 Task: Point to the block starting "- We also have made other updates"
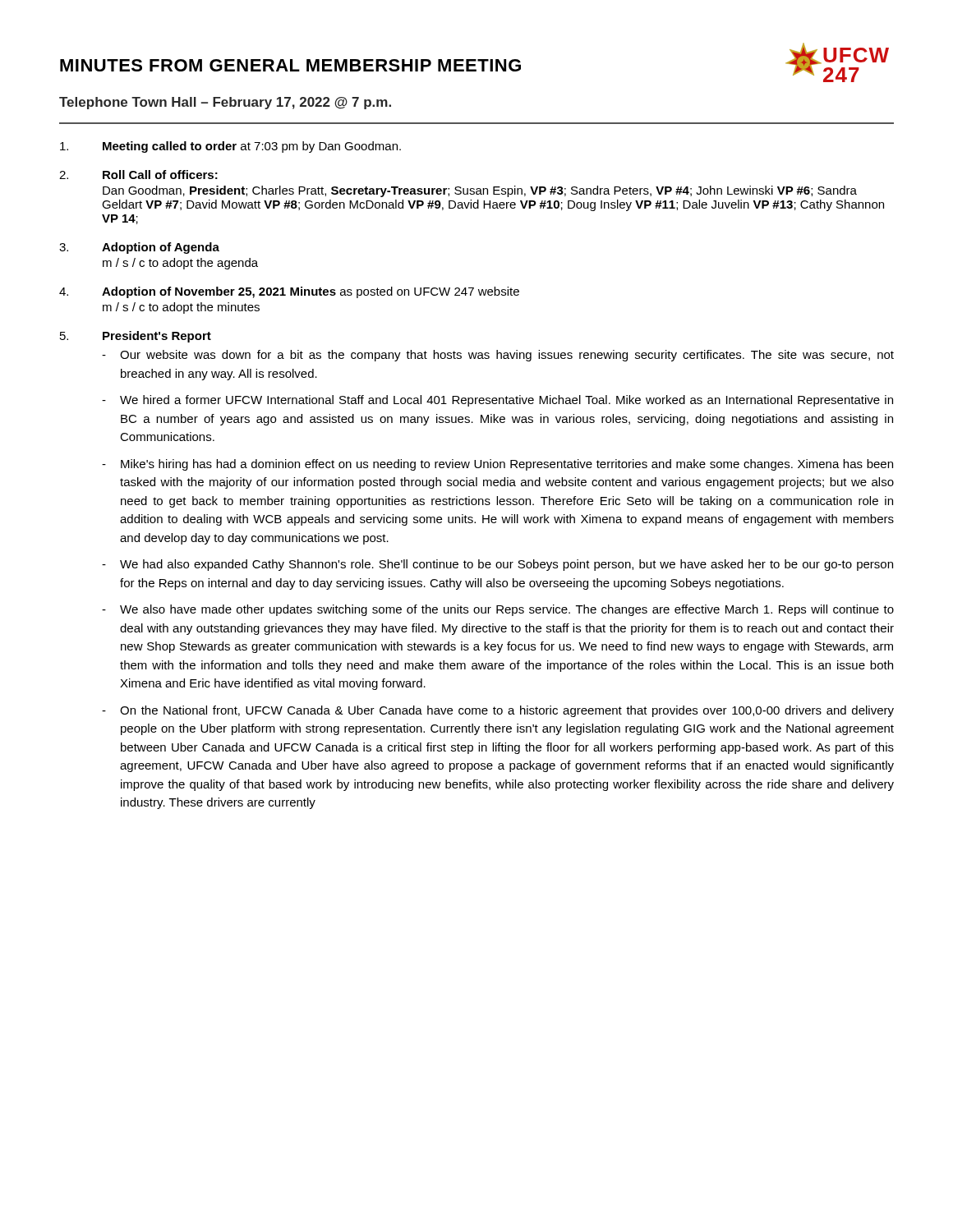pos(498,647)
